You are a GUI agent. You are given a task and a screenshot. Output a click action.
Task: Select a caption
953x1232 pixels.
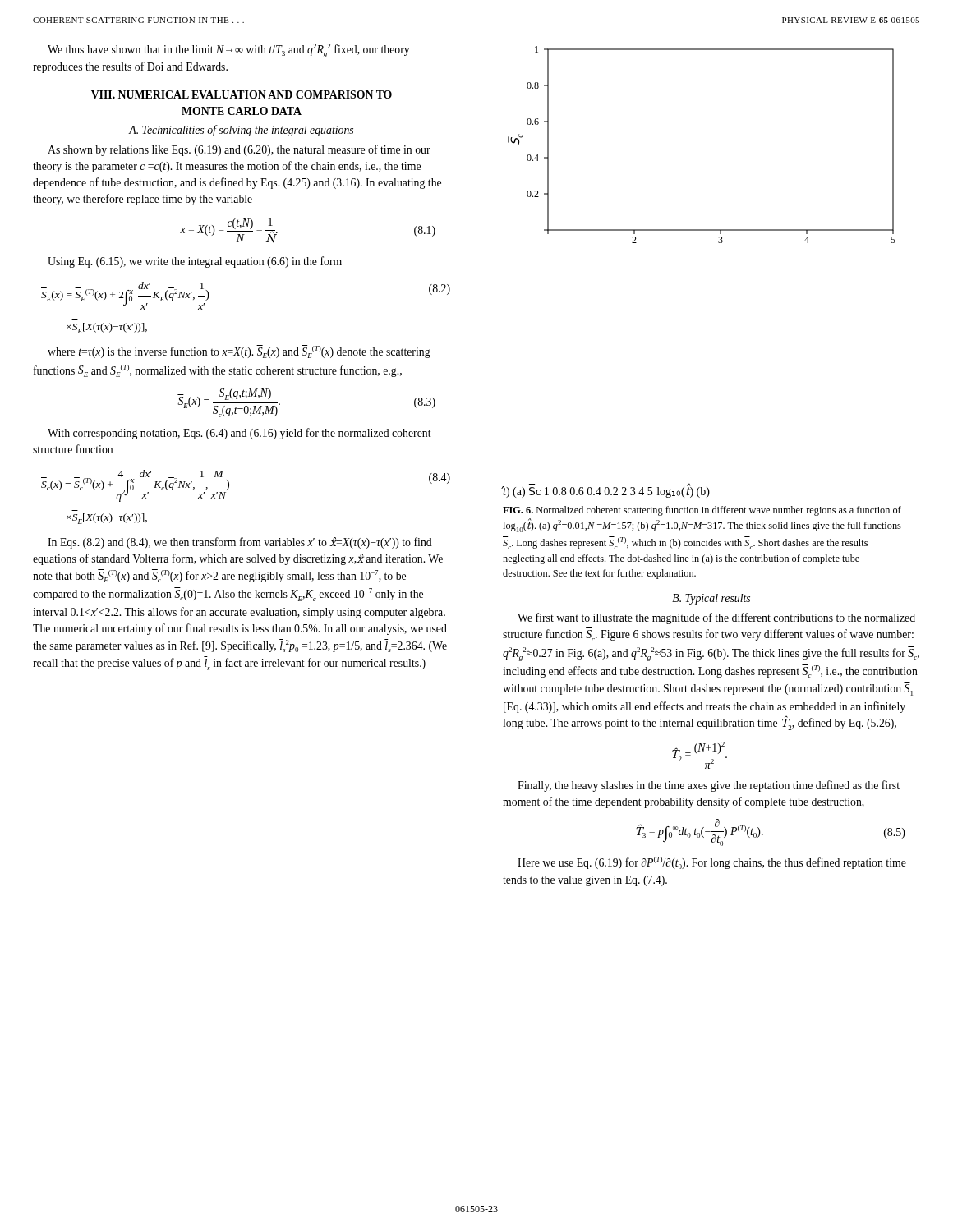coord(702,542)
